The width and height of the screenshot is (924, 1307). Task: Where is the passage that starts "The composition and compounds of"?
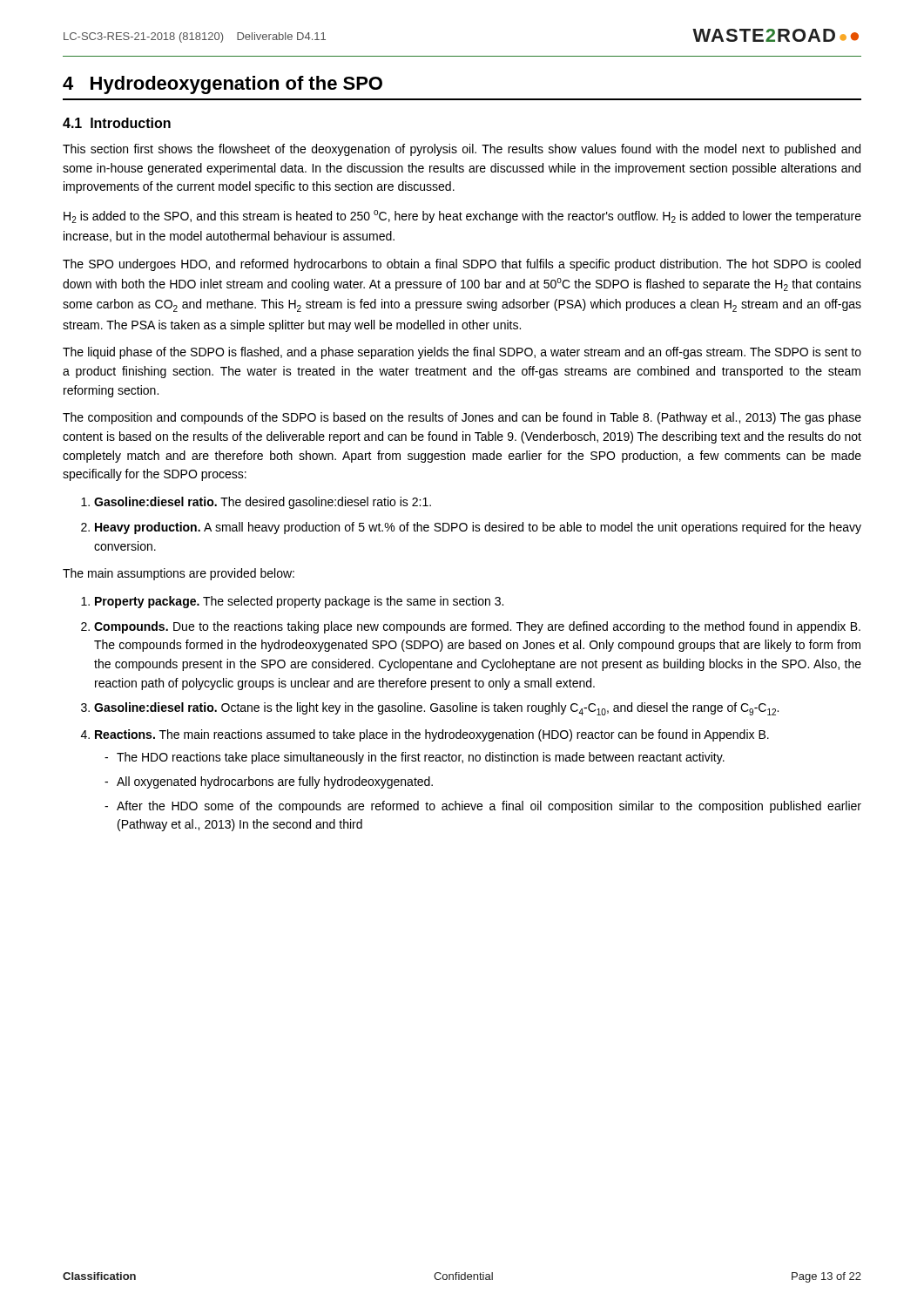pyautogui.click(x=462, y=447)
